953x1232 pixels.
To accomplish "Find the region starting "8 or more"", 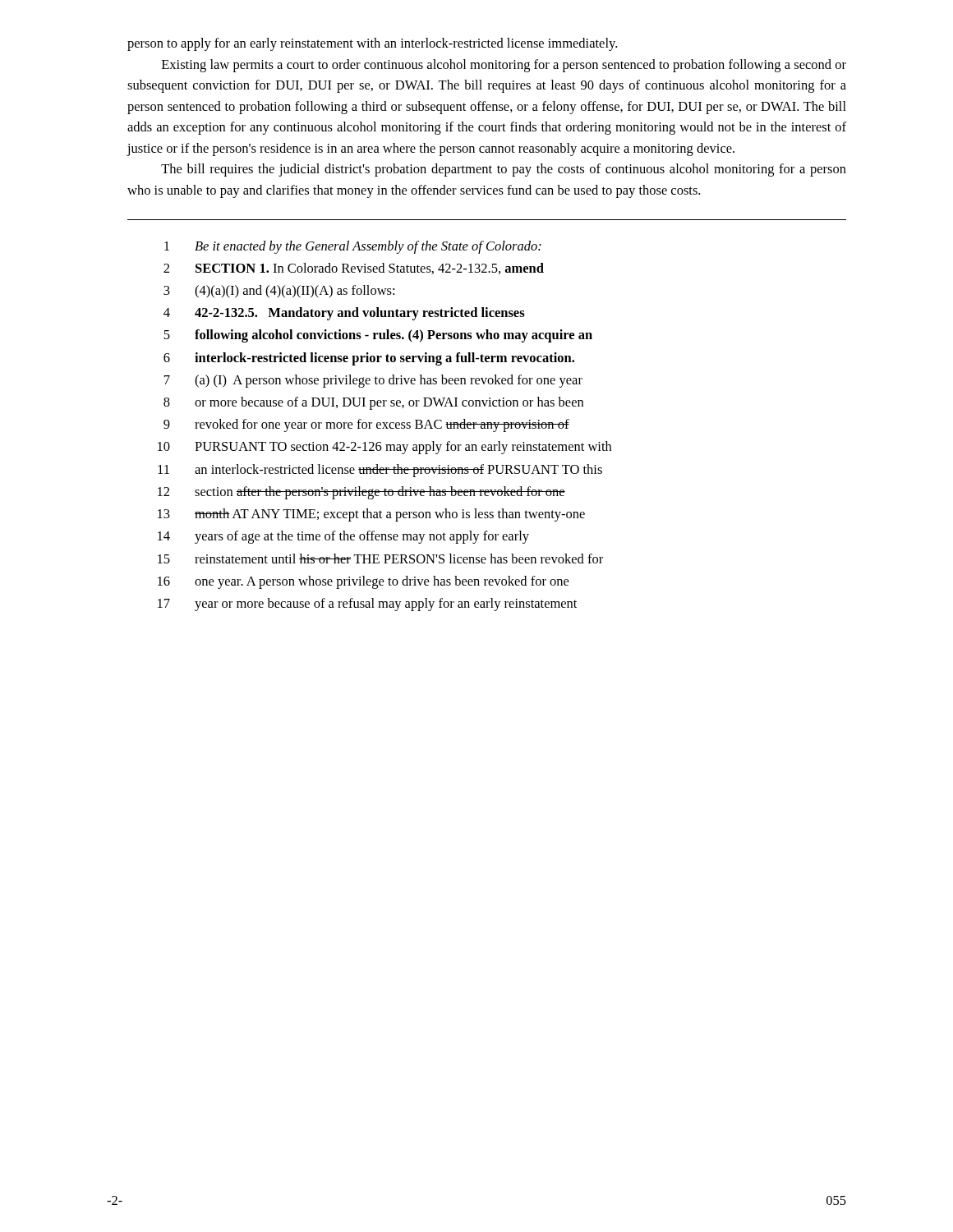I will point(487,402).
